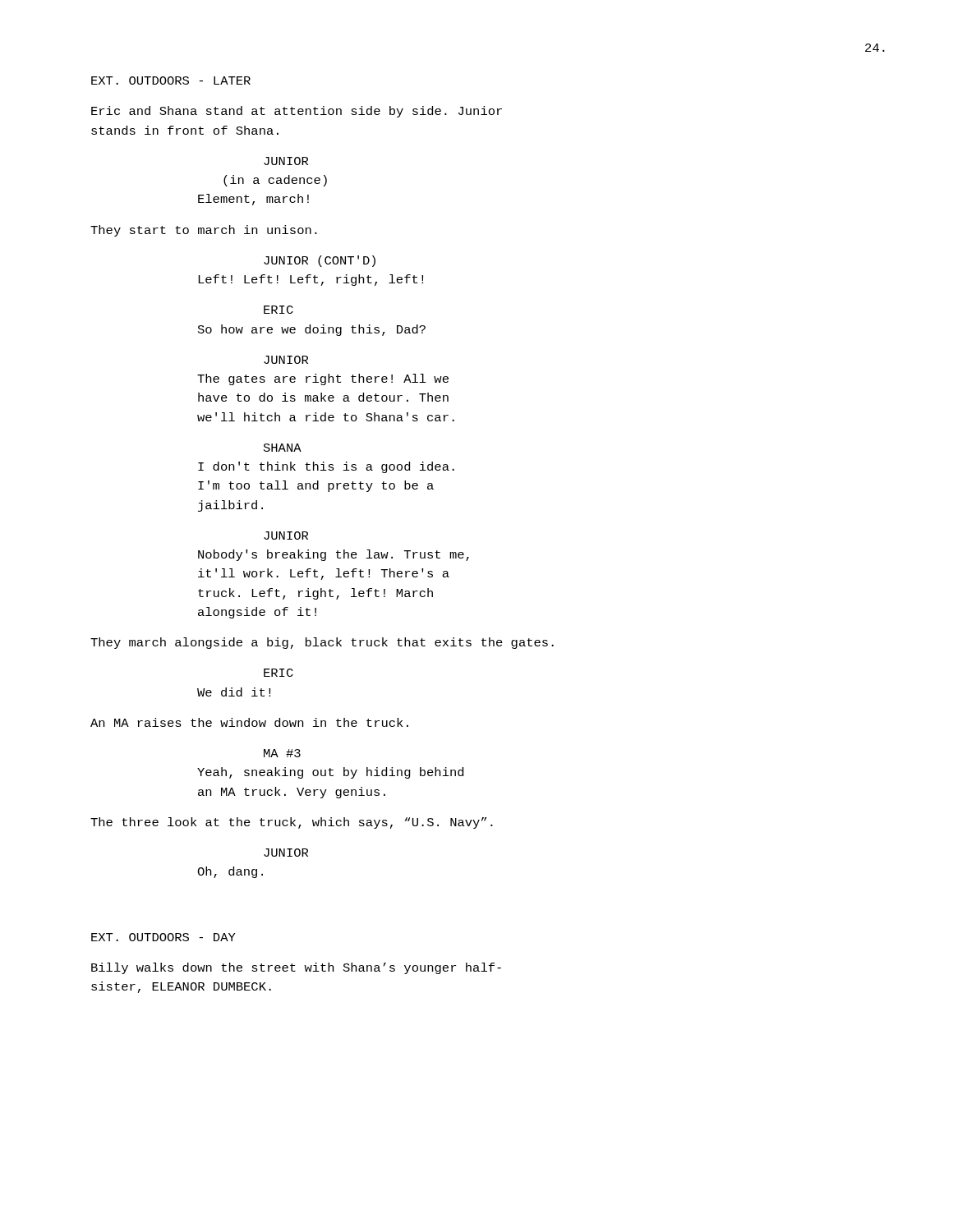Navigate to the region starting "They start to march in unison."
The image size is (953, 1232).
[205, 230]
